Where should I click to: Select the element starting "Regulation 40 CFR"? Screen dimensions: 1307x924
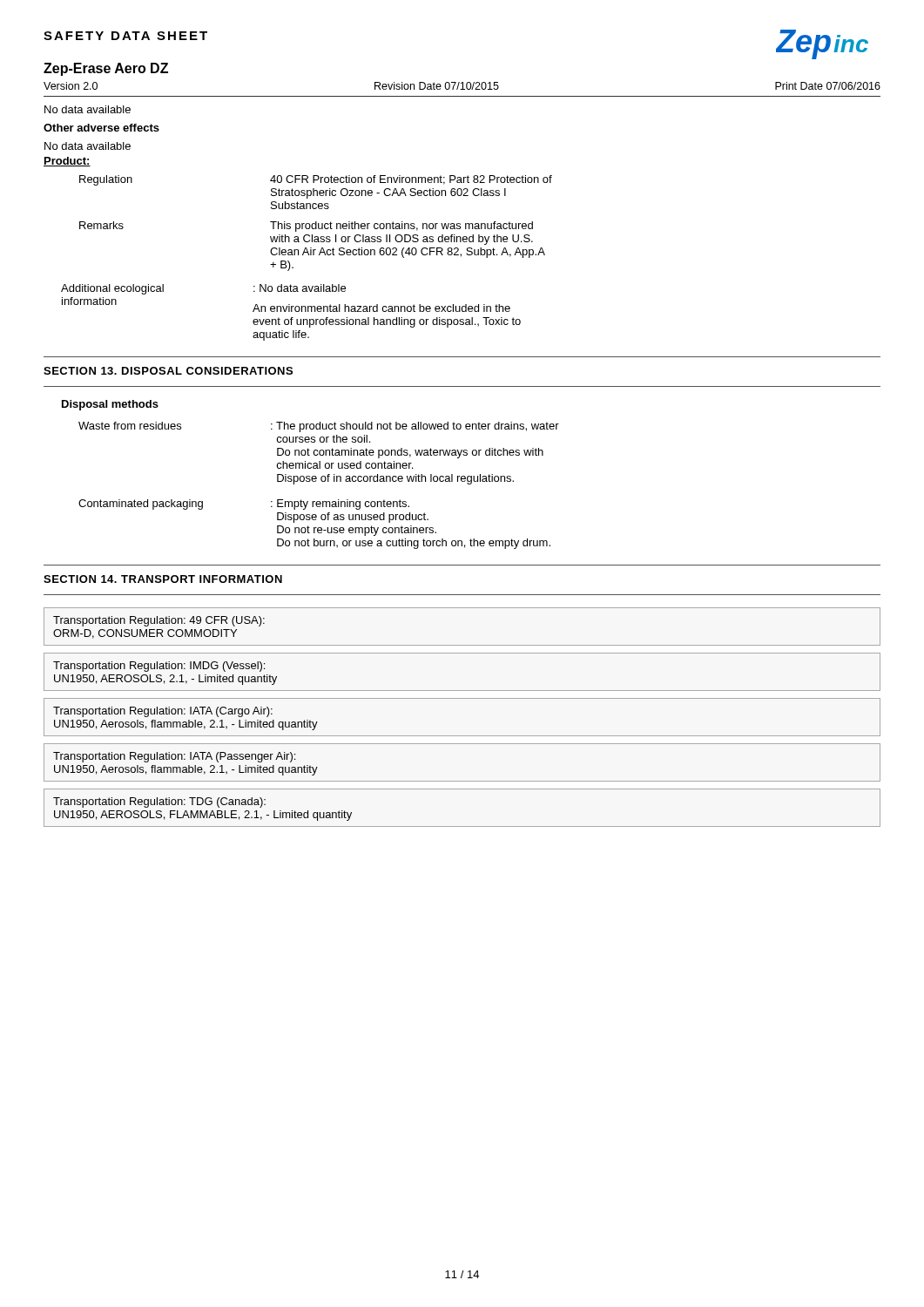(462, 192)
